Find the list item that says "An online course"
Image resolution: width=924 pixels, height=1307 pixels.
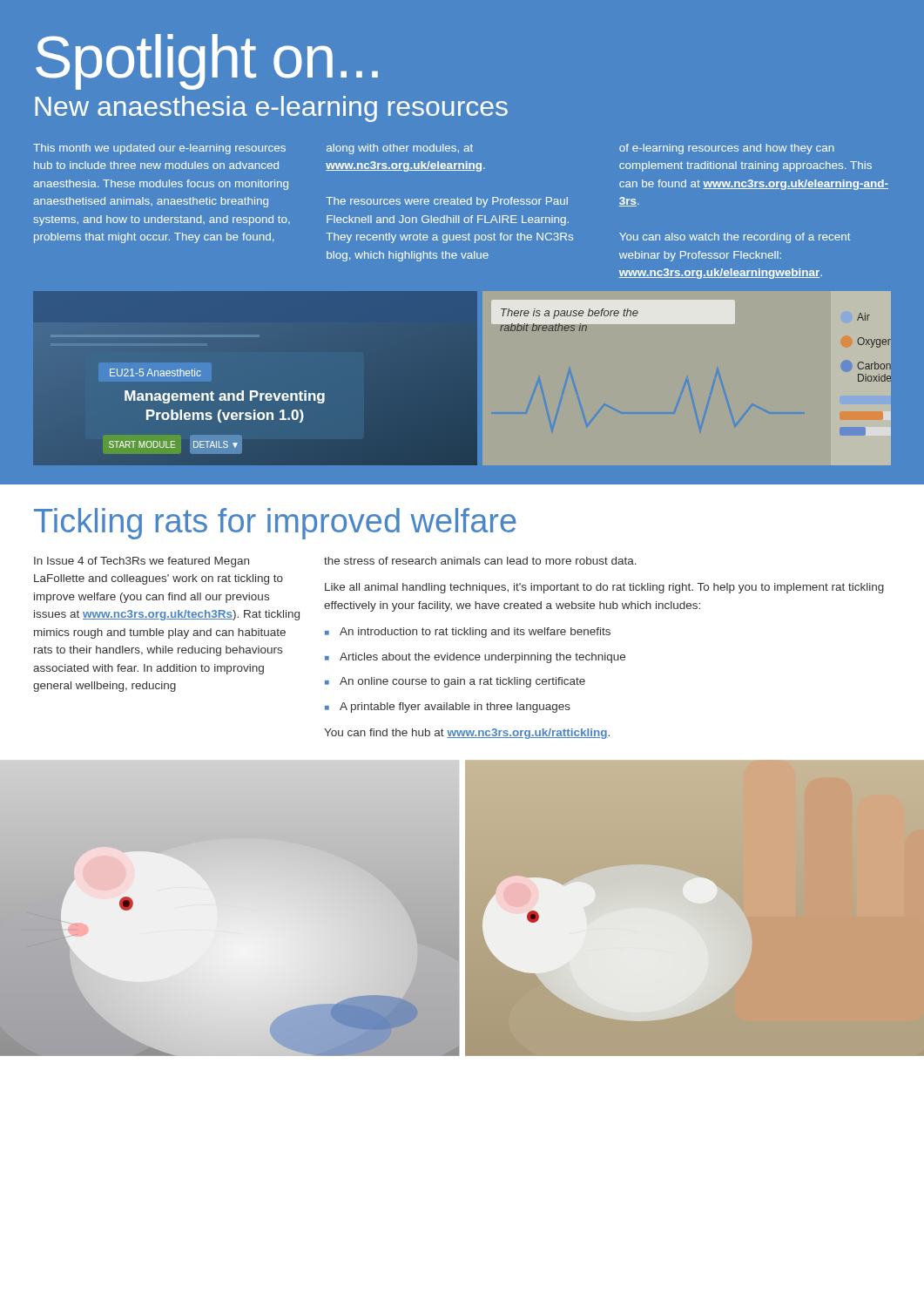463,681
